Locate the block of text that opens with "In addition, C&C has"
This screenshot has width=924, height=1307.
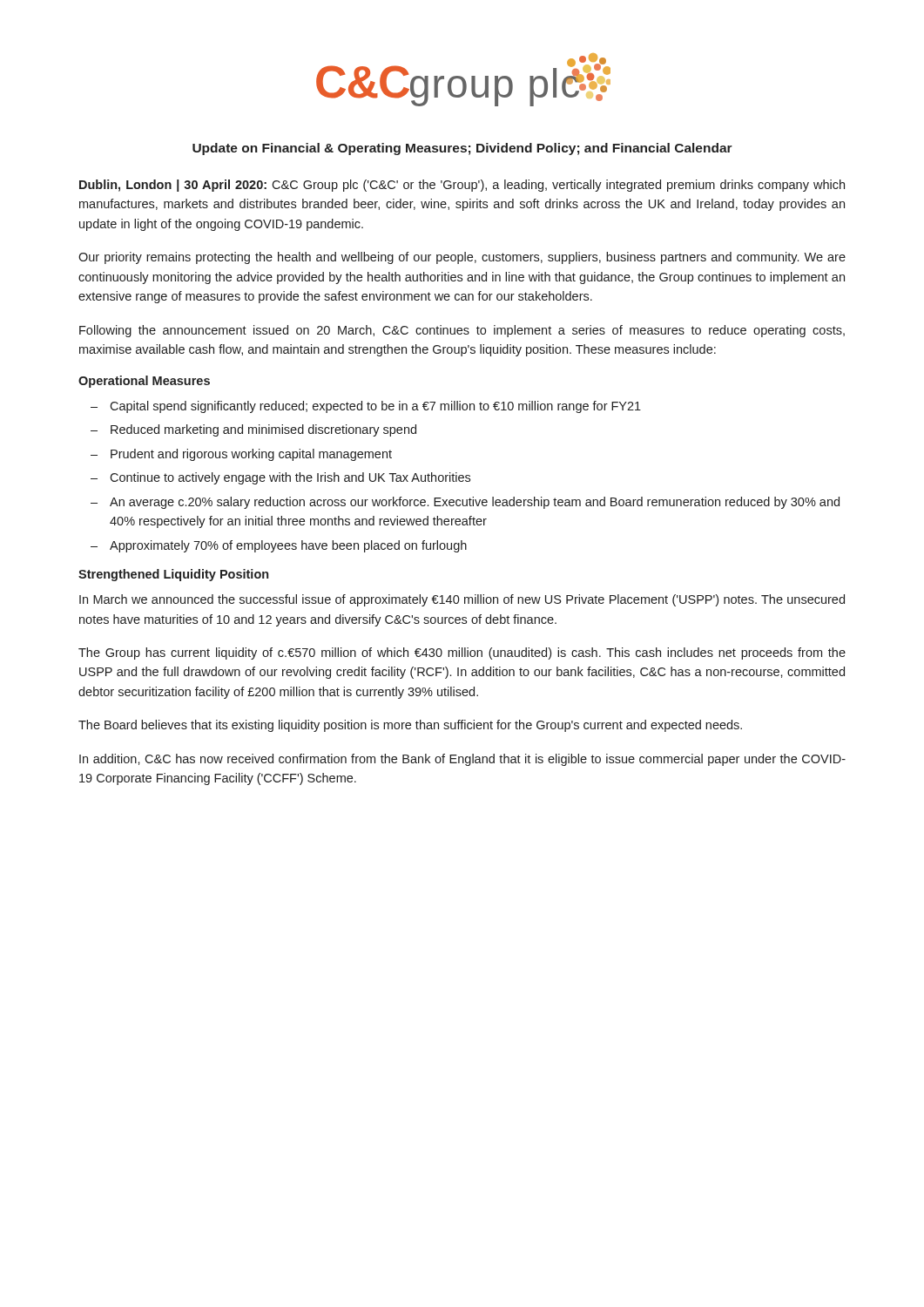pos(462,769)
